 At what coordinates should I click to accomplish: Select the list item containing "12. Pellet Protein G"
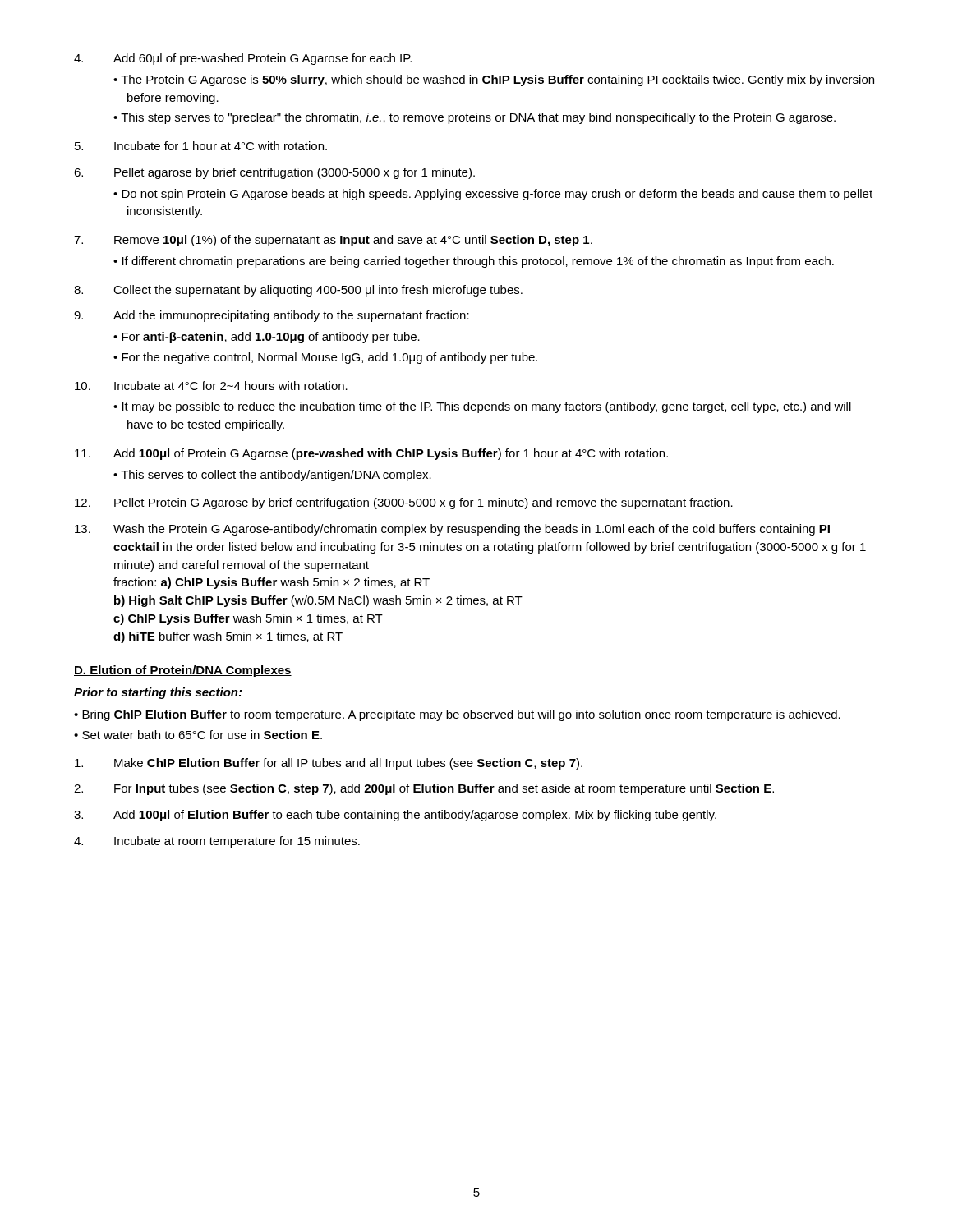pos(476,503)
